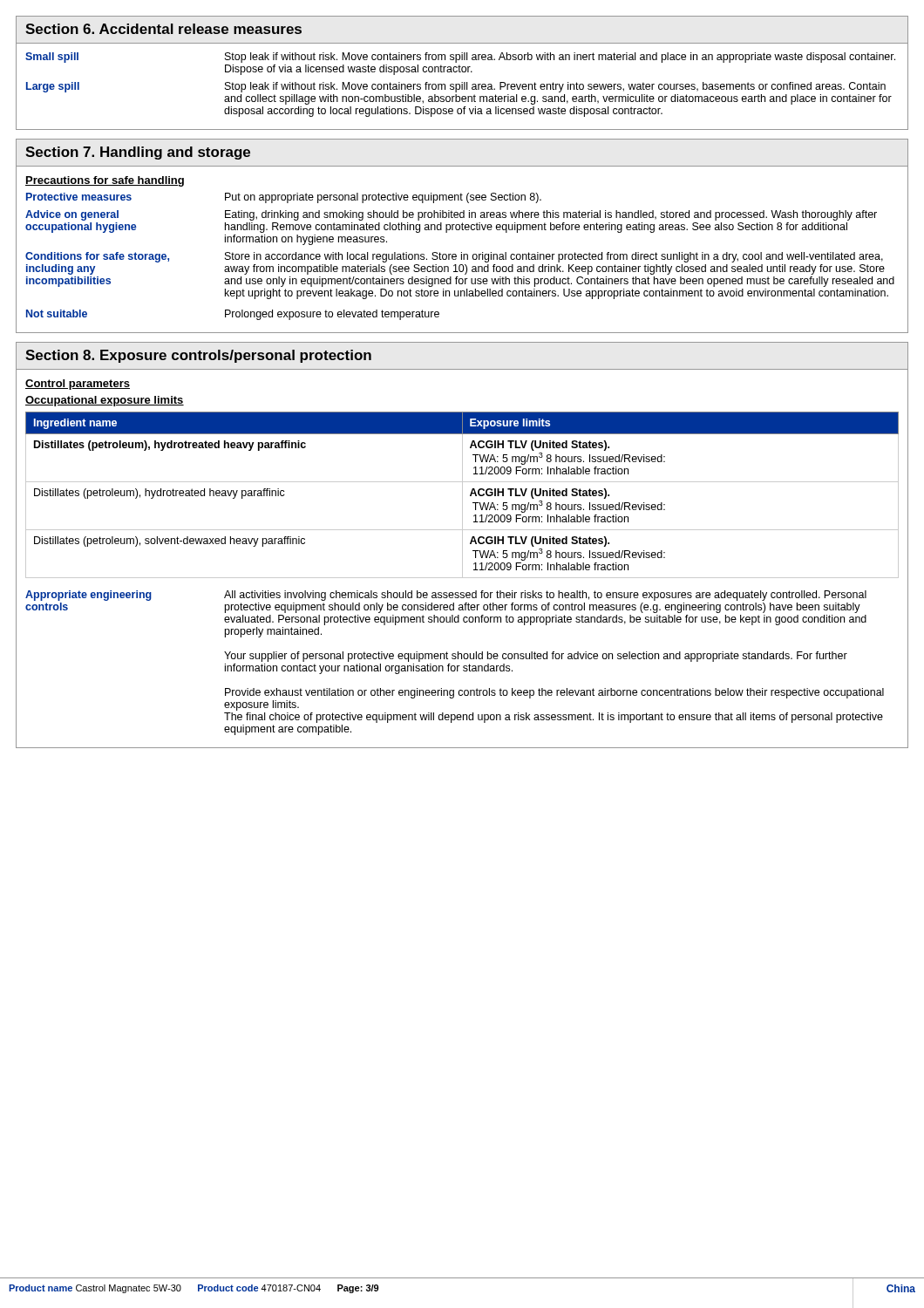Screen dimensions: 1308x924
Task: Locate the element starting "Not suitable Prolonged"
Action: [233, 315]
